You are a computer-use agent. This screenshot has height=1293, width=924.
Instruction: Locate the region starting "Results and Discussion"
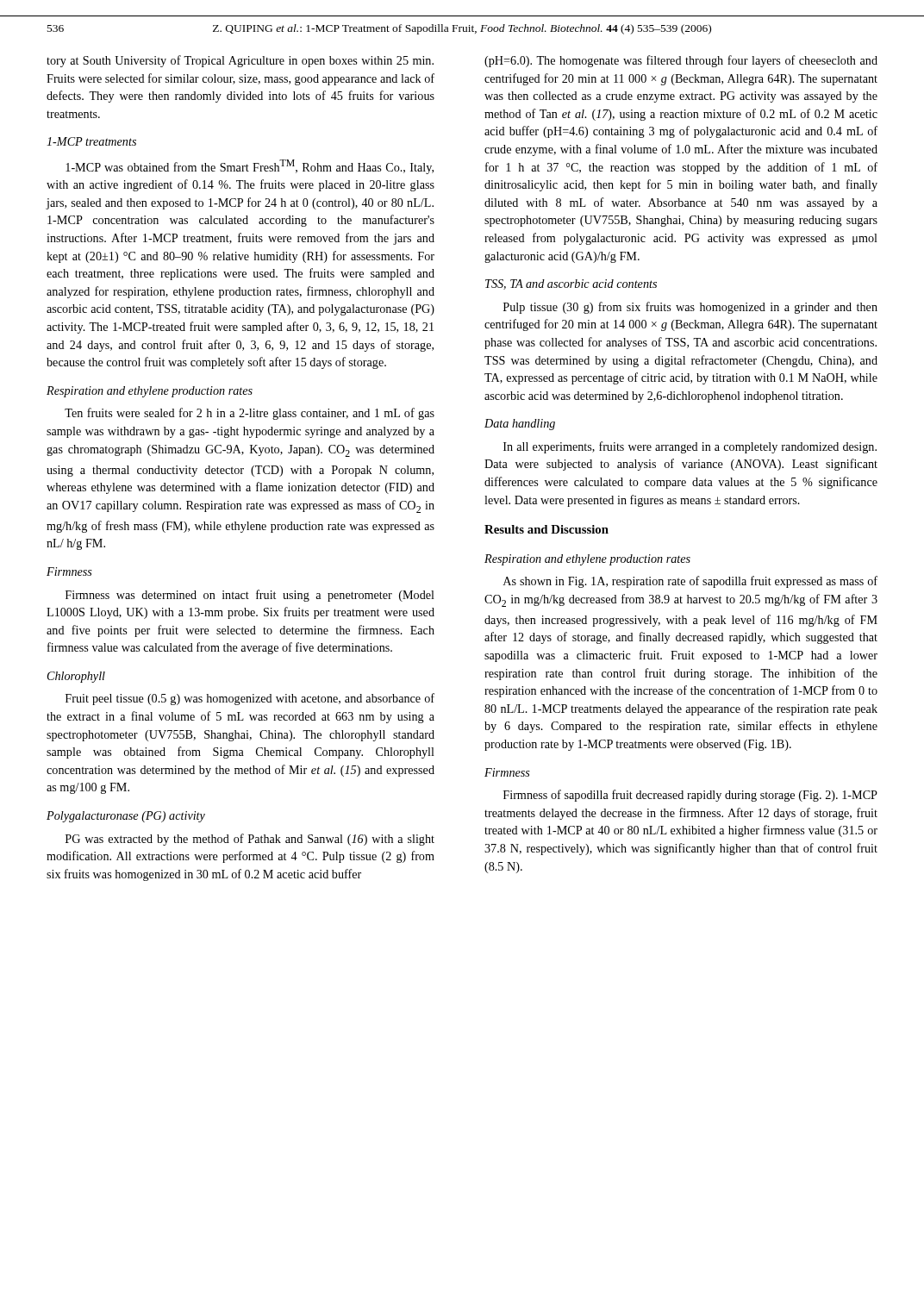[x=546, y=529]
